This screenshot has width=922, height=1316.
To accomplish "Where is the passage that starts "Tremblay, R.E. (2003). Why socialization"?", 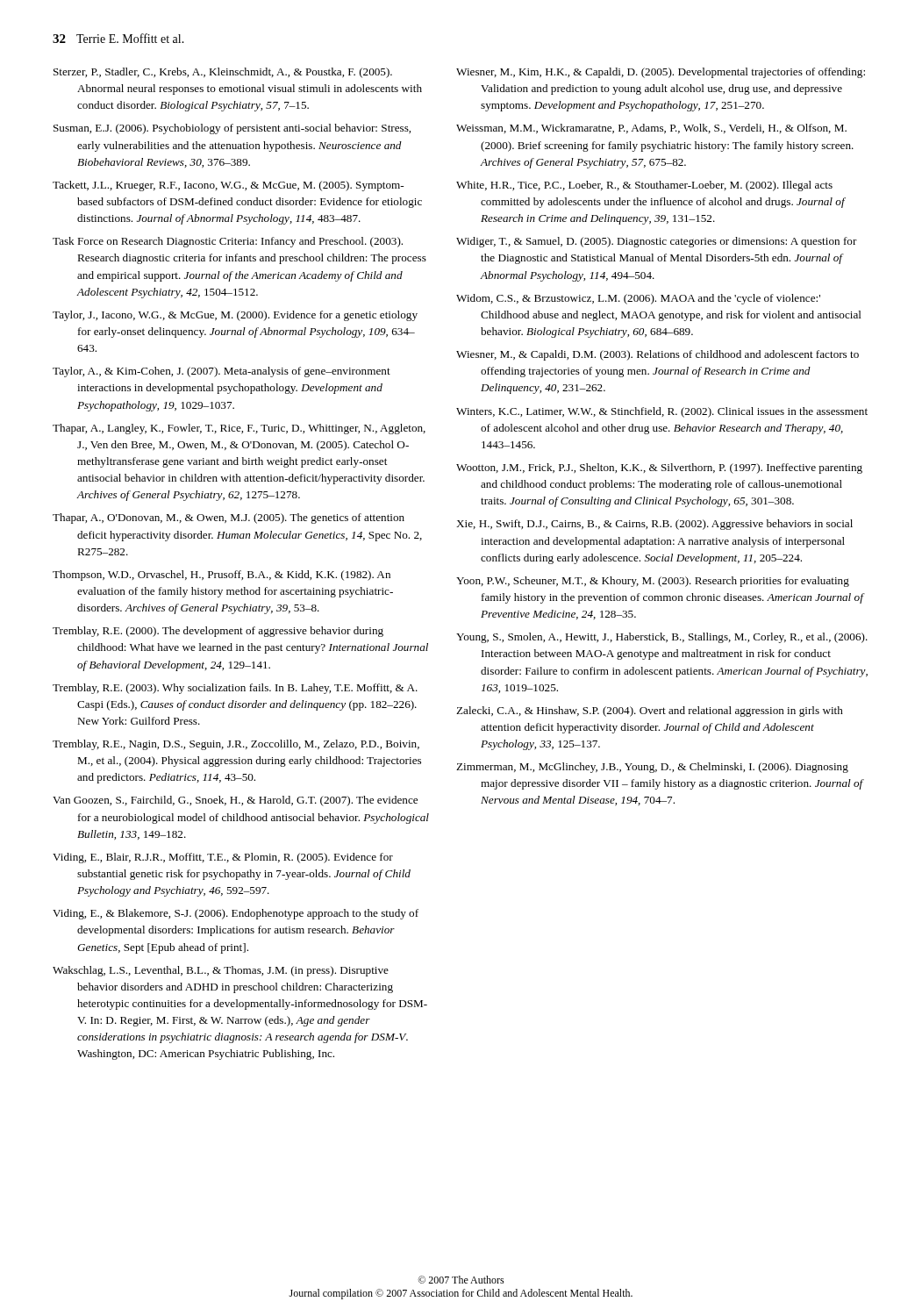I will pyautogui.click(x=235, y=704).
